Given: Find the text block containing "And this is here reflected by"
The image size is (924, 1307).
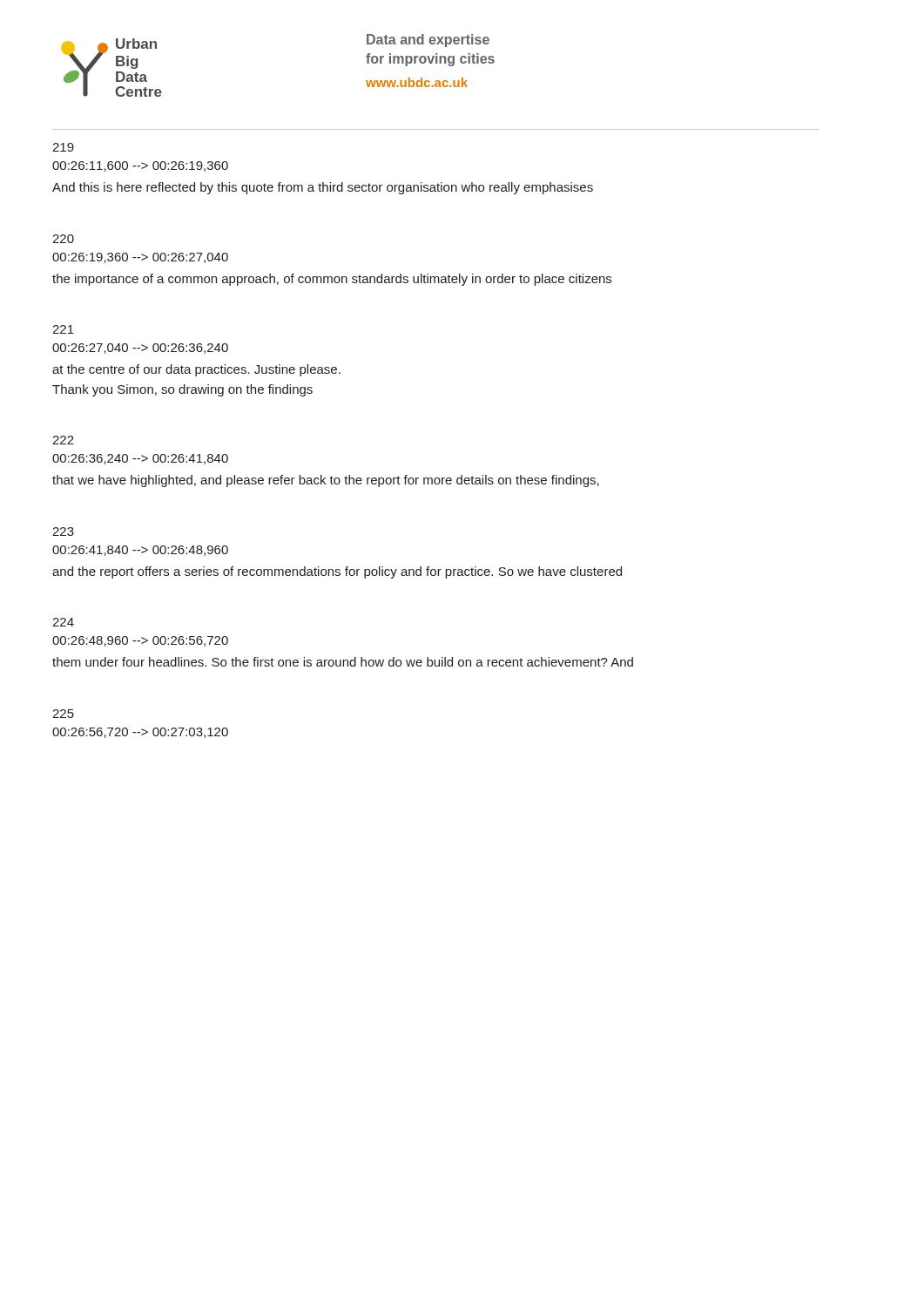Looking at the screenshot, I should click(x=323, y=187).
